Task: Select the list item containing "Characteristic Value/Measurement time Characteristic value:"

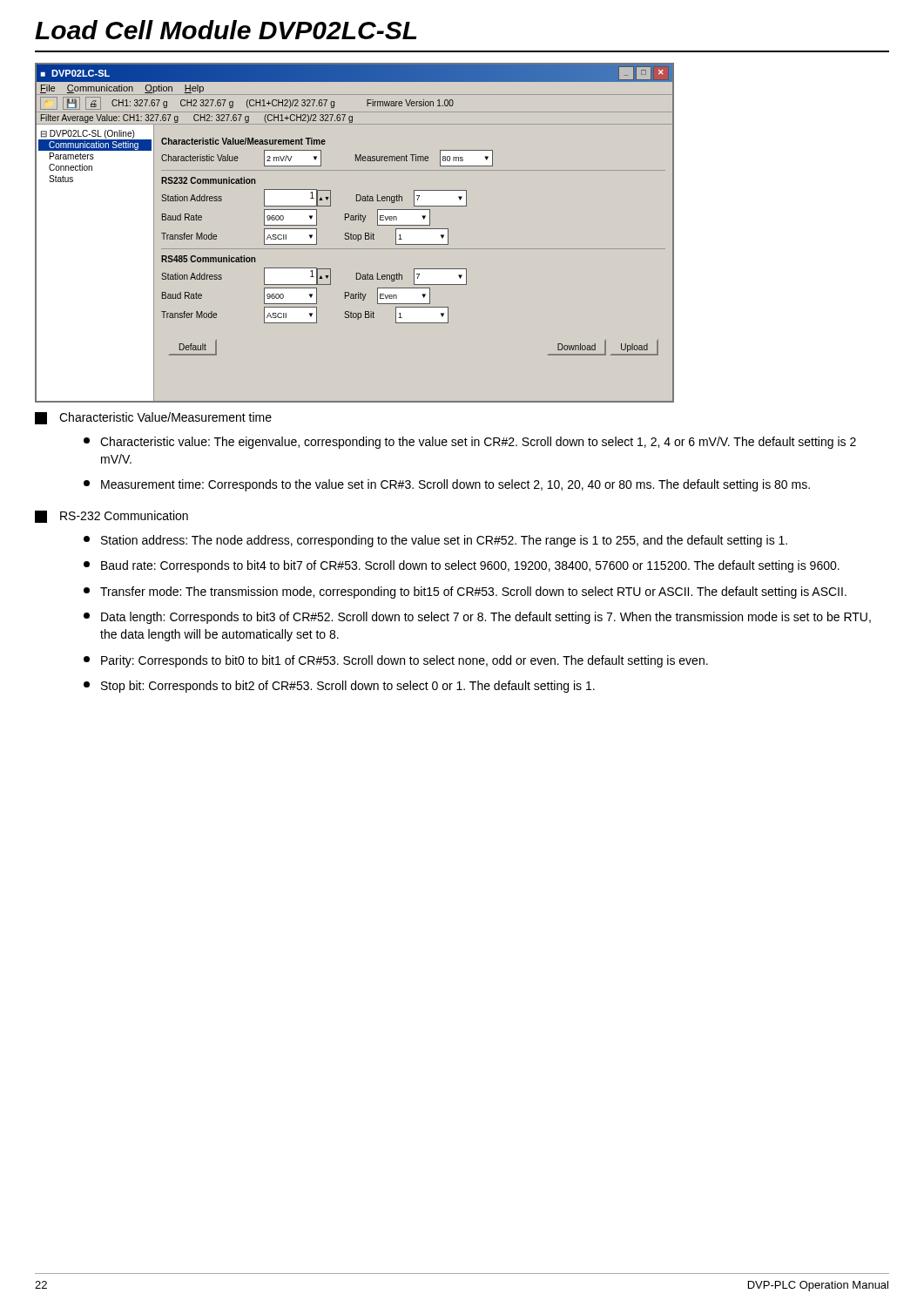Action: [x=462, y=455]
